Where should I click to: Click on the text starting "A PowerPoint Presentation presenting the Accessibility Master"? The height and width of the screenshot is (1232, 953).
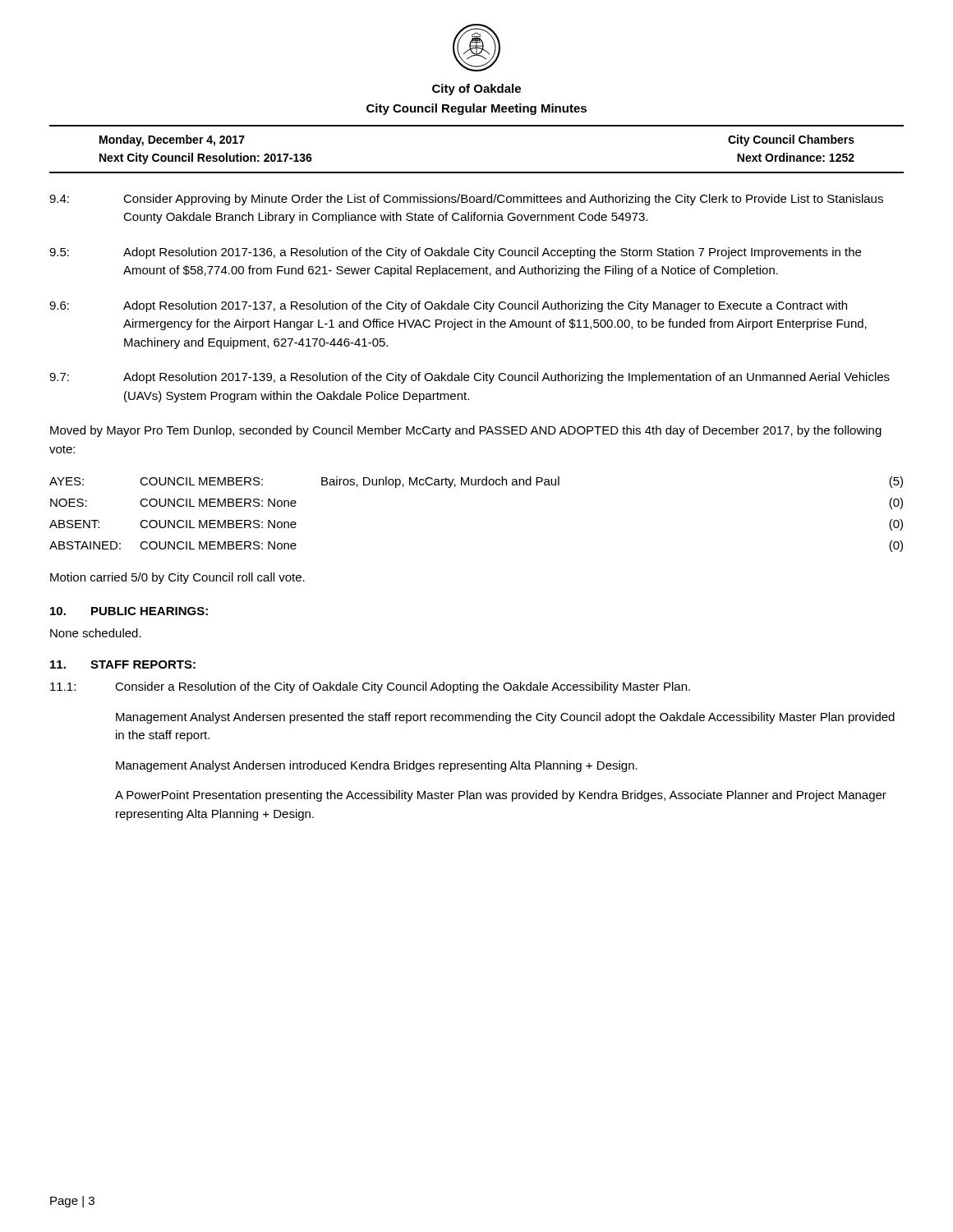501,804
